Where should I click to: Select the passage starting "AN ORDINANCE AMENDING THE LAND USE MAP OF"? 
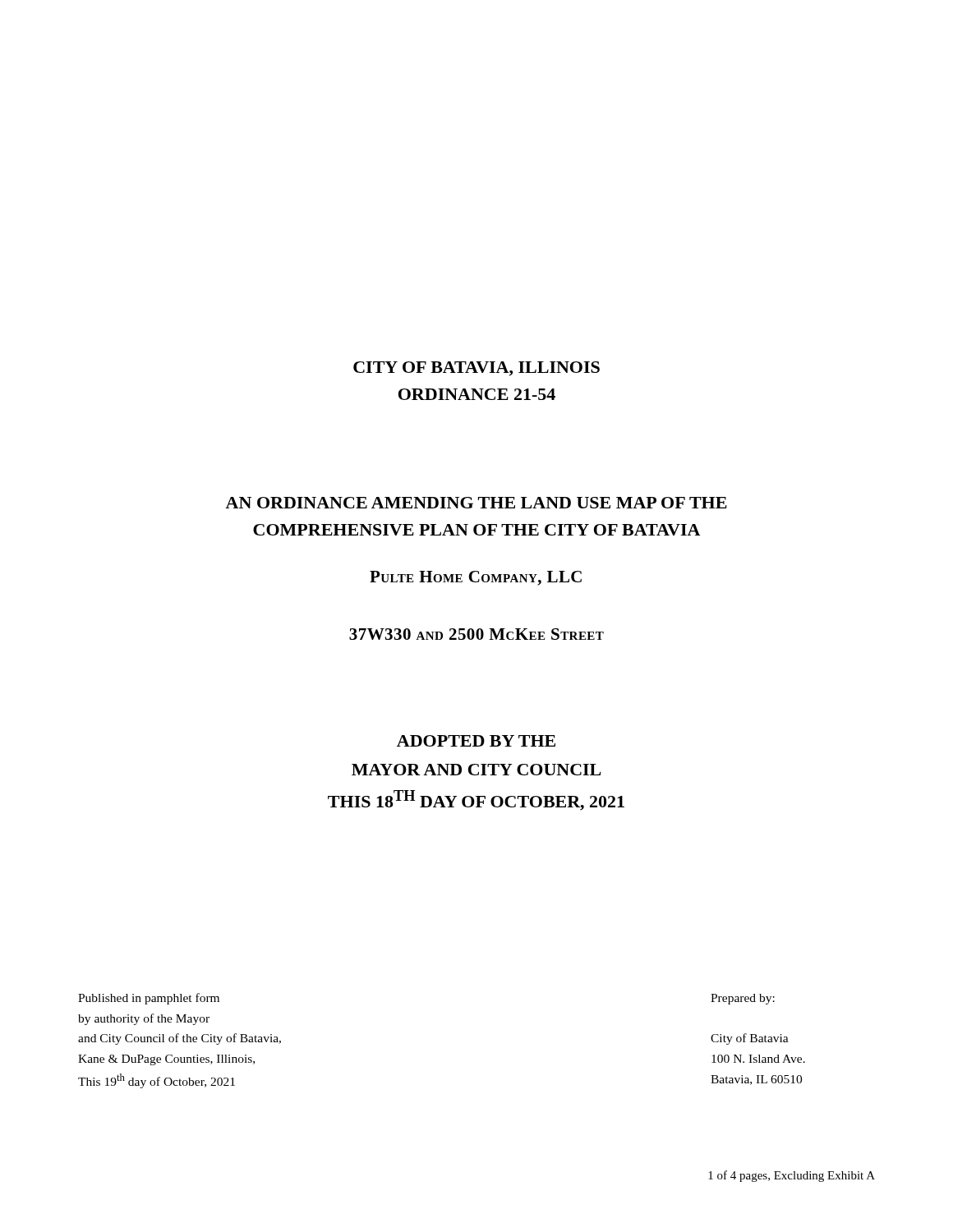[476, 516]
